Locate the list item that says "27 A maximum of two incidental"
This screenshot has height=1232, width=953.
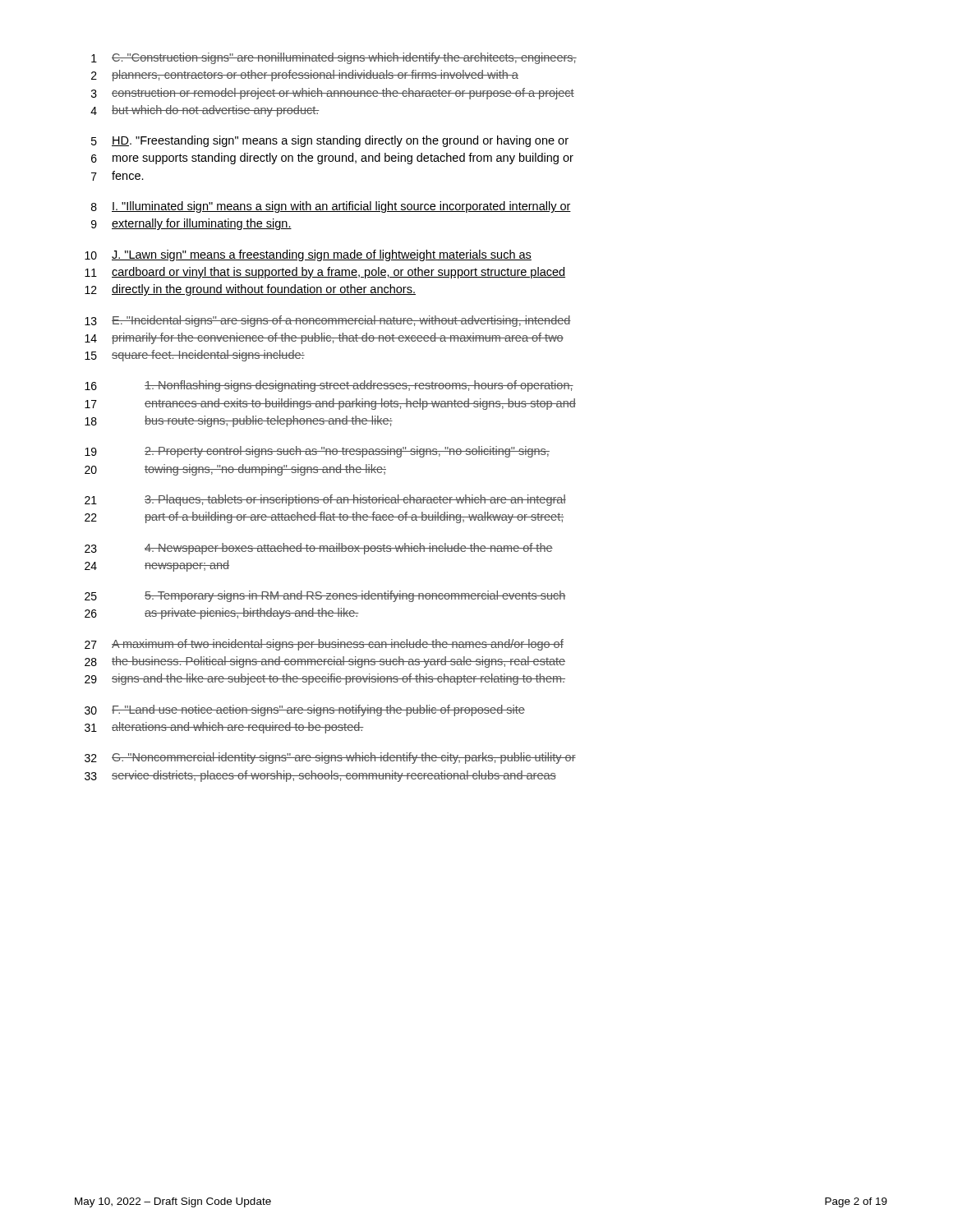tap(481, 662)
